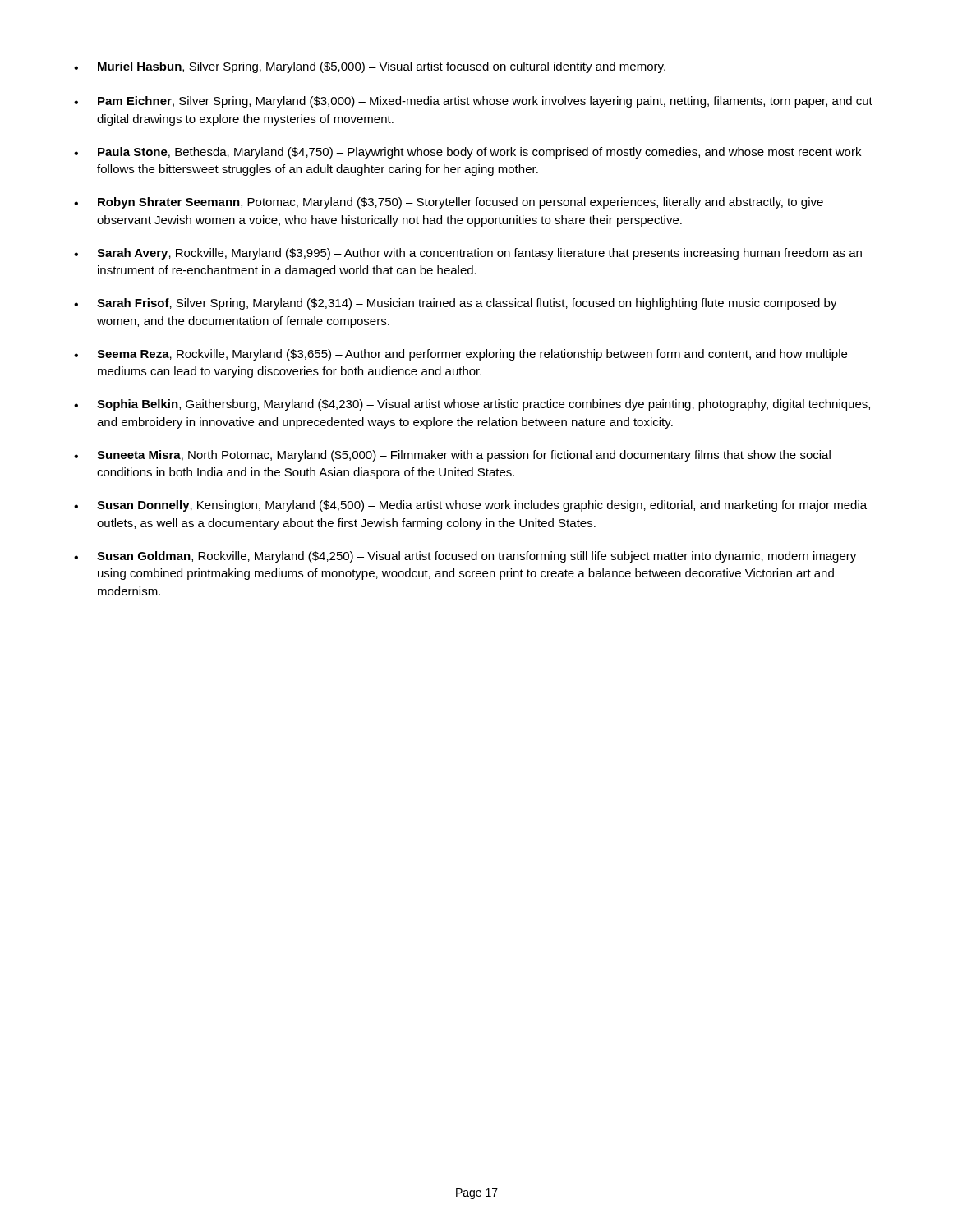Screen dimensions: 1232x953
Task: Locate the block of text that opens with "• Susan Goldman, Rockville,"
Action: tap(476, 574)
